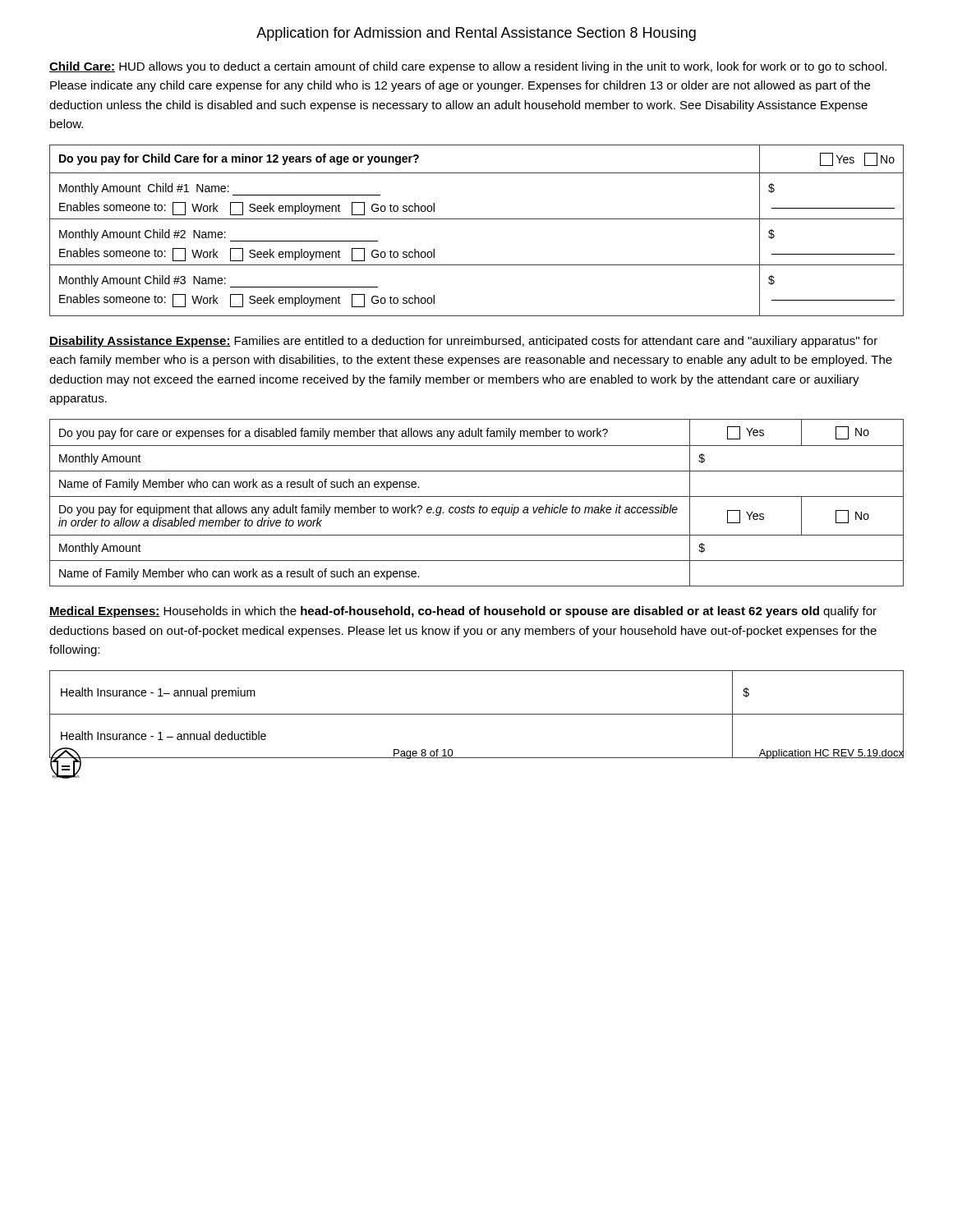Select the table that reads "Health Insurance - 1 –"

[x=476, y=714]
